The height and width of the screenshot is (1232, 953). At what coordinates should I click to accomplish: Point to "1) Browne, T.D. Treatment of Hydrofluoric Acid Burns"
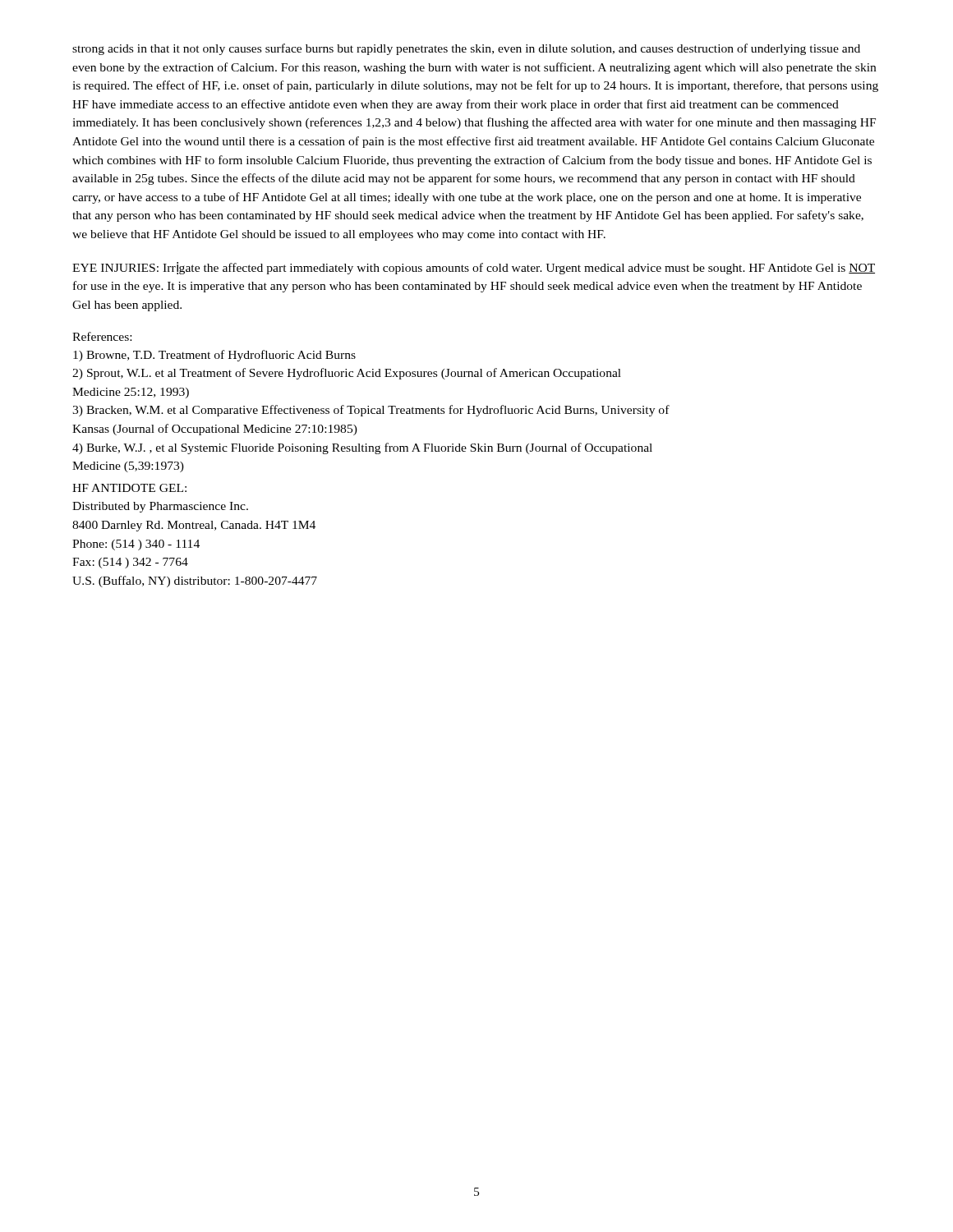(214, 354)
